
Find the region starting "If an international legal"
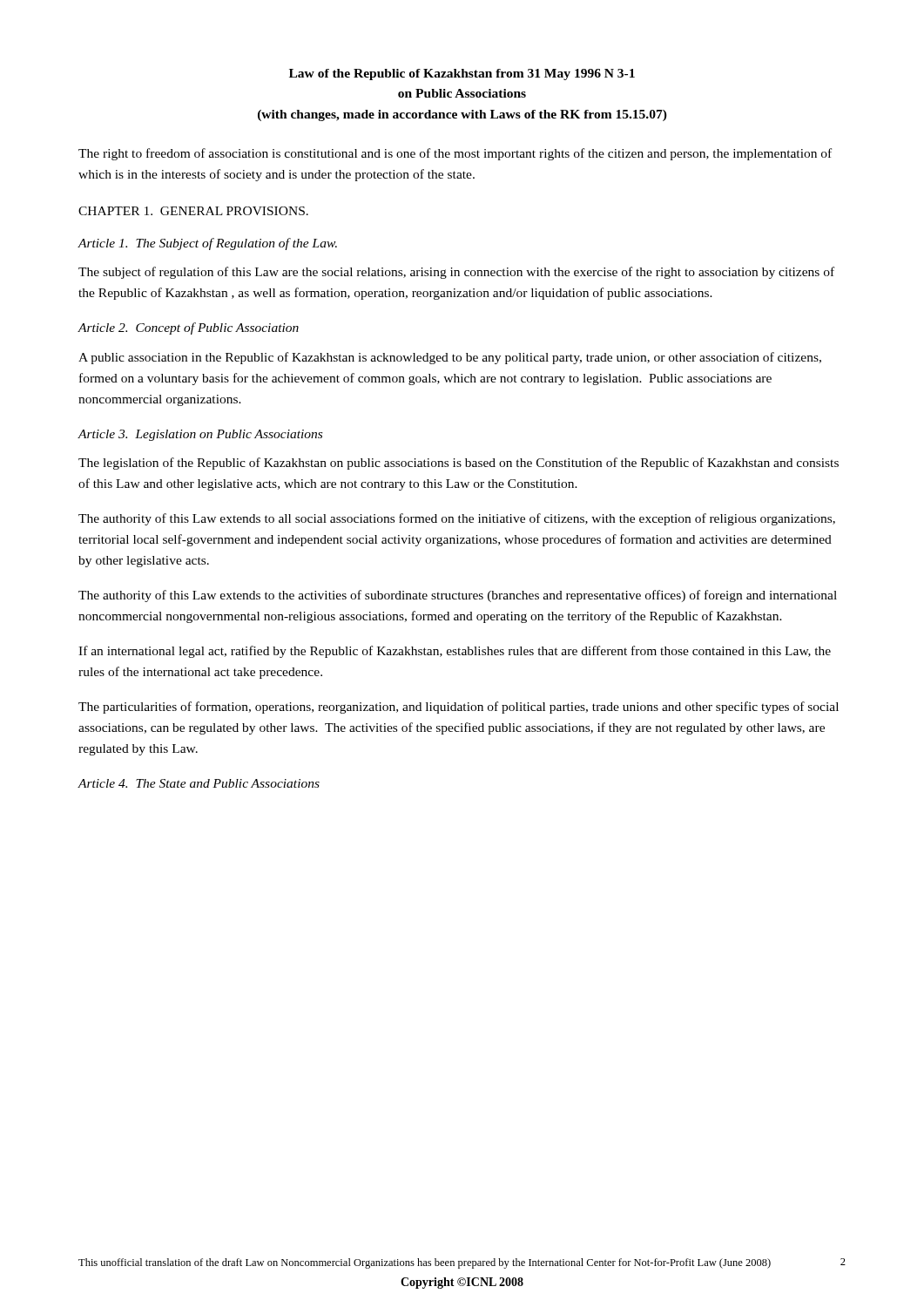point(455,661)
